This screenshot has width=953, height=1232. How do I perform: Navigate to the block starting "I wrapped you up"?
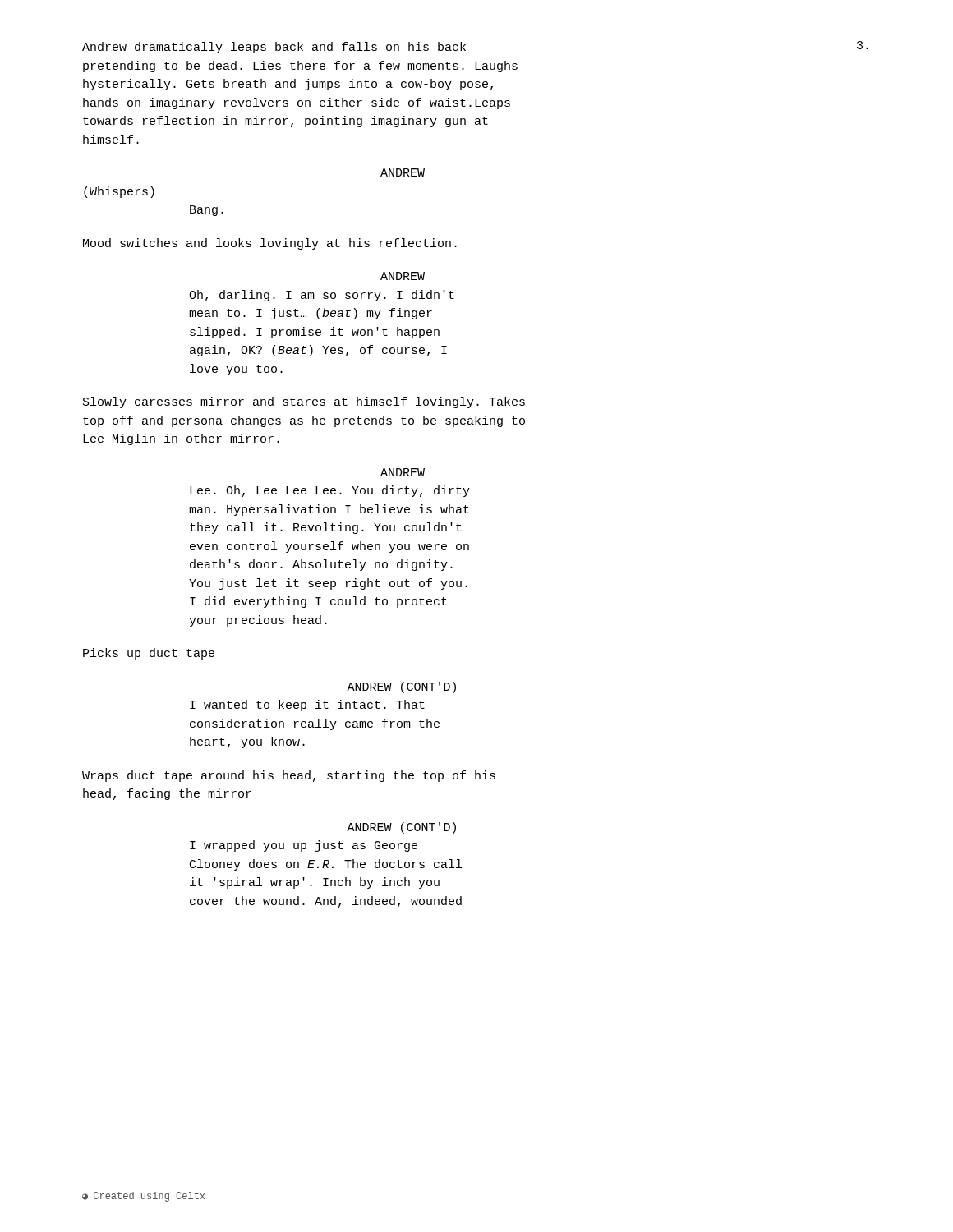[x=326, y=874]
